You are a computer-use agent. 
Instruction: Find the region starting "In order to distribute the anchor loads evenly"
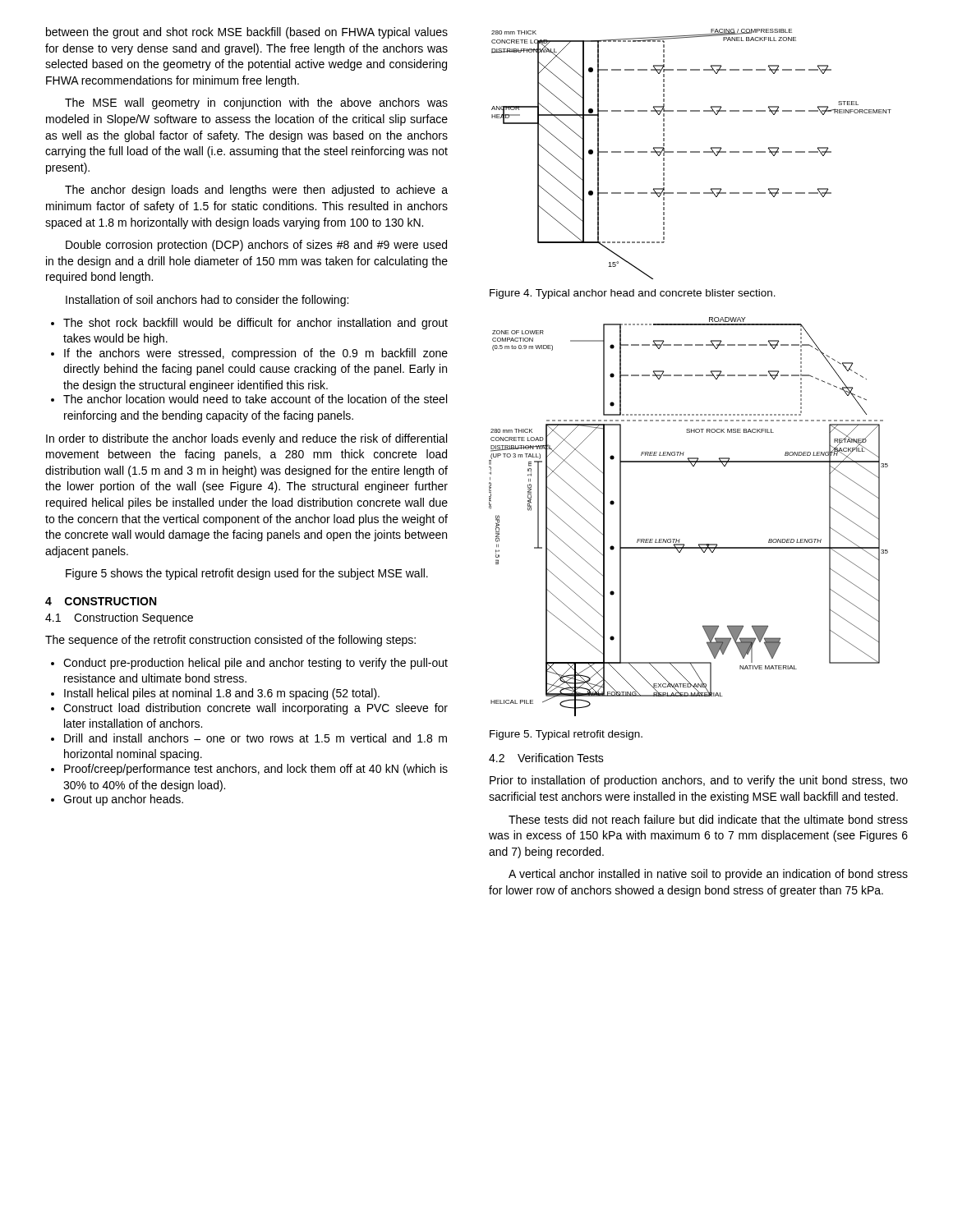[x=246, y=507]
